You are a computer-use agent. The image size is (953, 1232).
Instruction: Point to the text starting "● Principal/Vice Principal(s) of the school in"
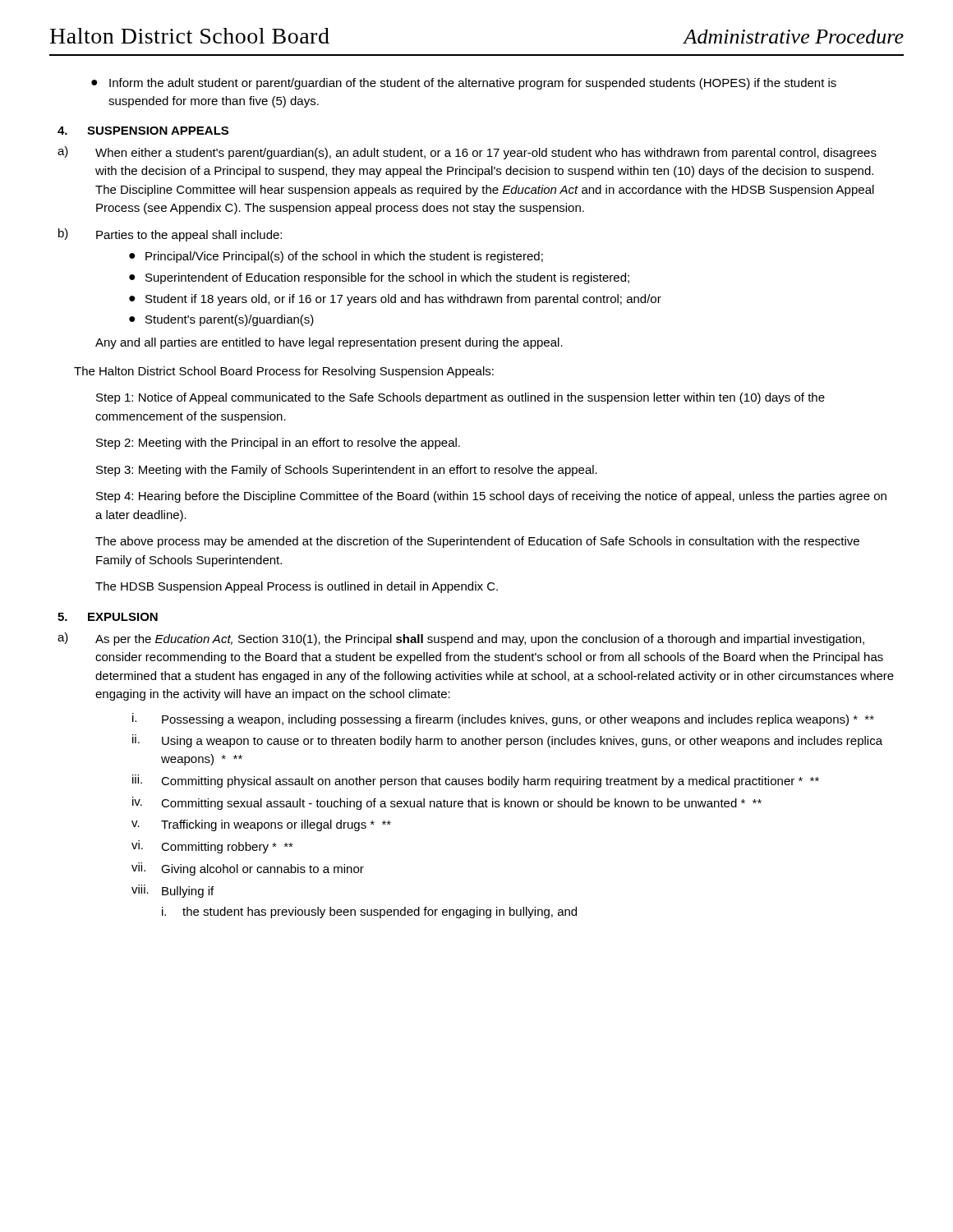[x=512, y=256]
